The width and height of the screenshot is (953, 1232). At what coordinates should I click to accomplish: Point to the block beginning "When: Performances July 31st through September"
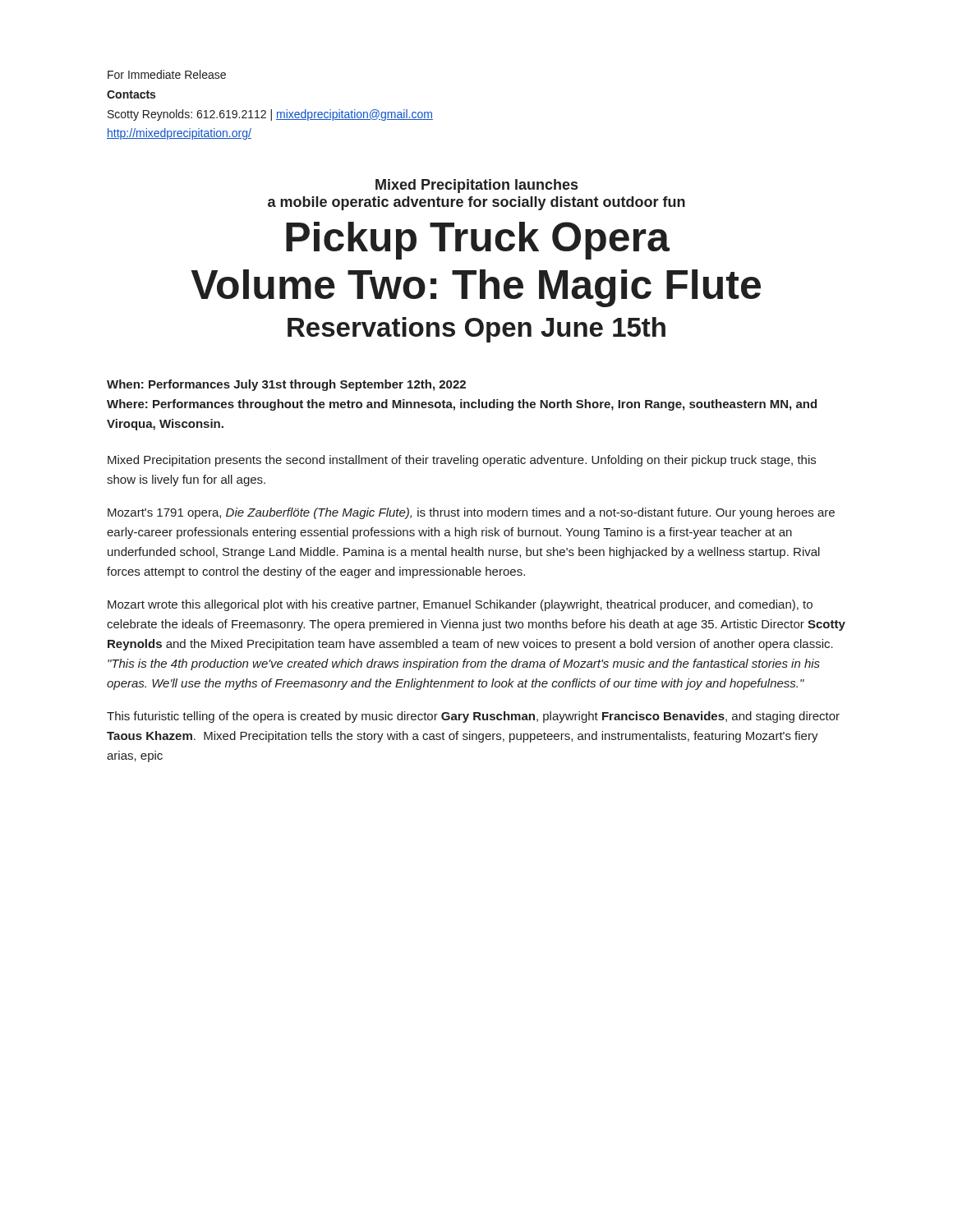click(x=462, y=404)
